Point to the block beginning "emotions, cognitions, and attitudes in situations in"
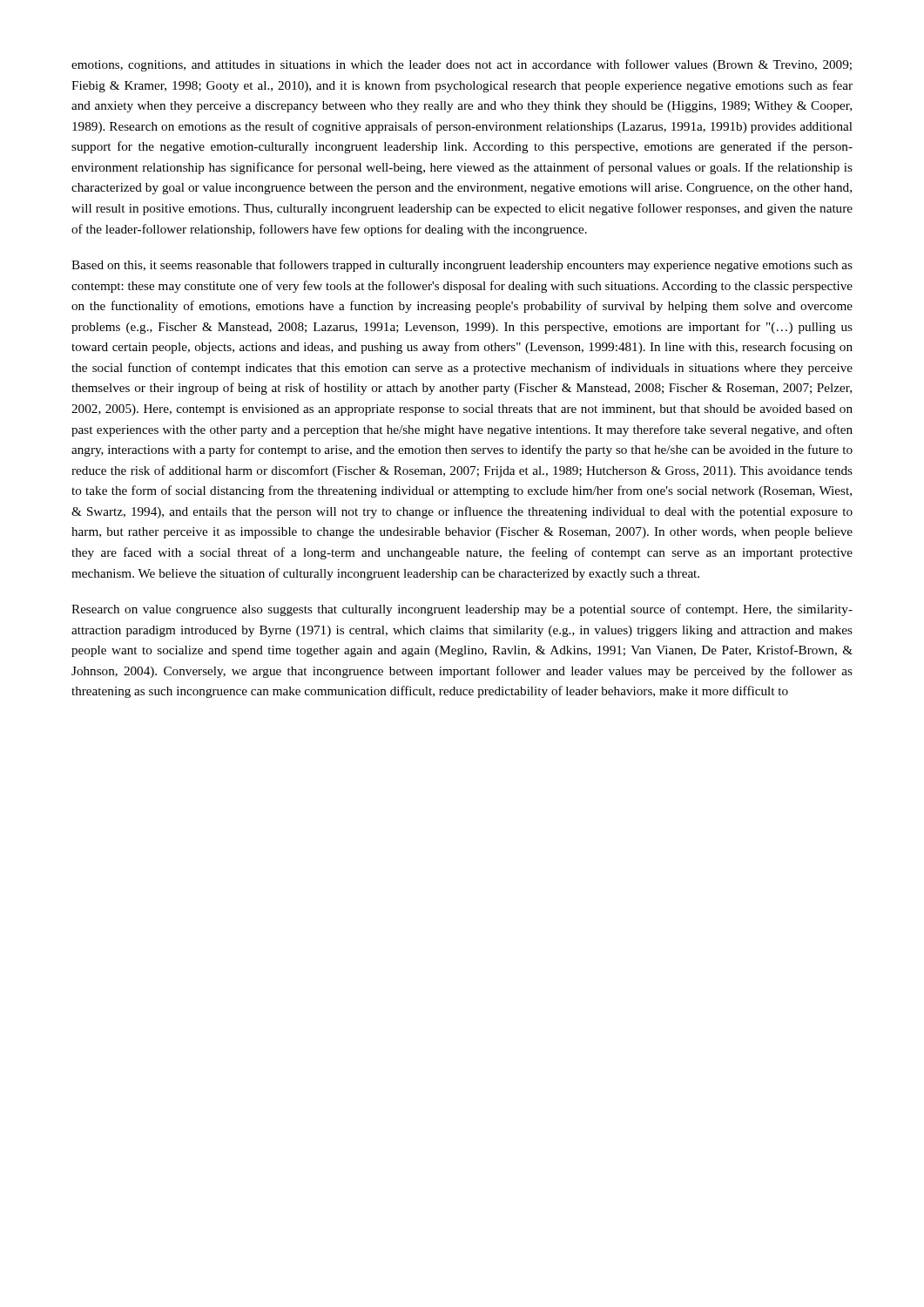 click(462, 146)
